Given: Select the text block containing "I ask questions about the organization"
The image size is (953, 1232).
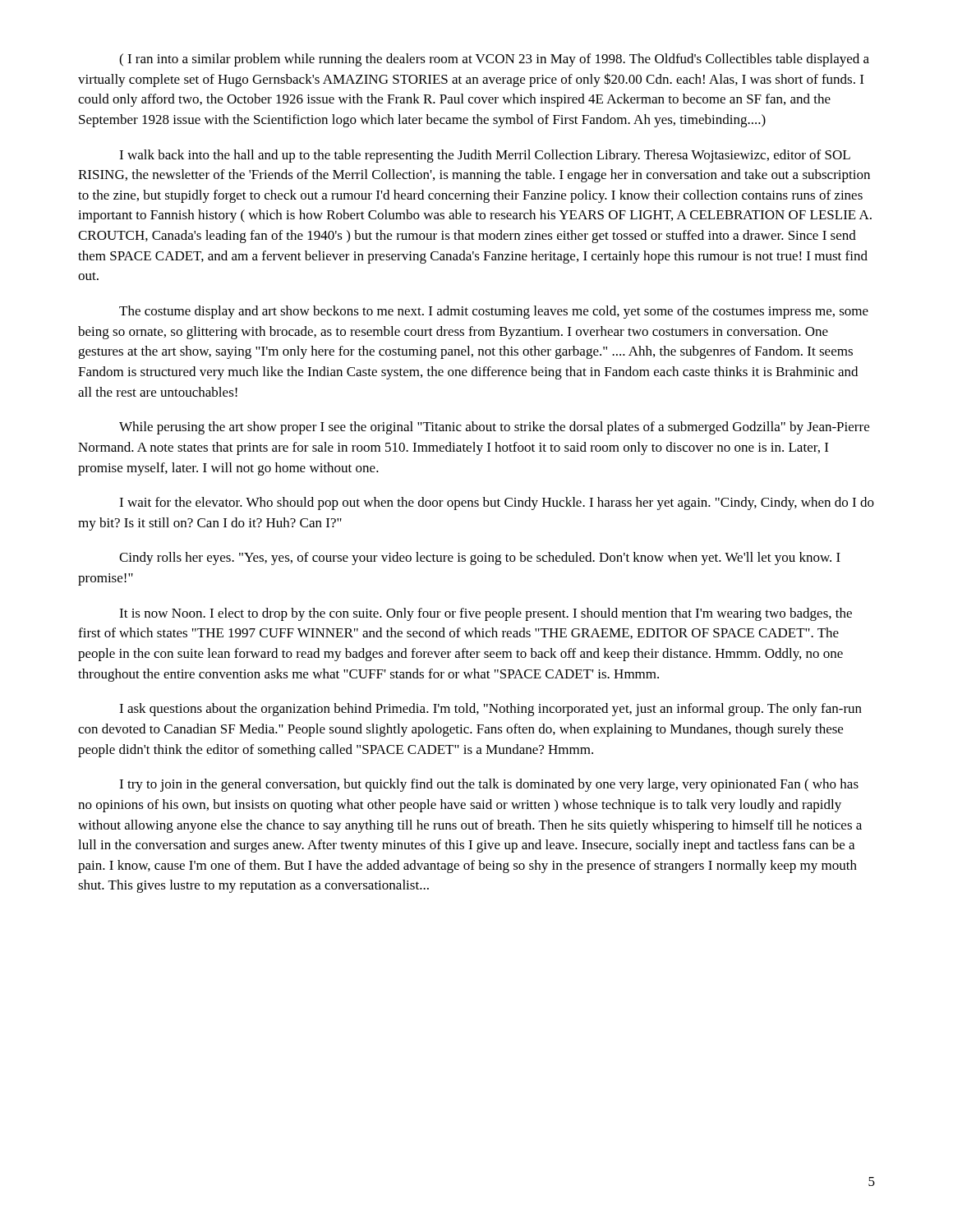Looking at the screenshot, I should tap(476, 730).
